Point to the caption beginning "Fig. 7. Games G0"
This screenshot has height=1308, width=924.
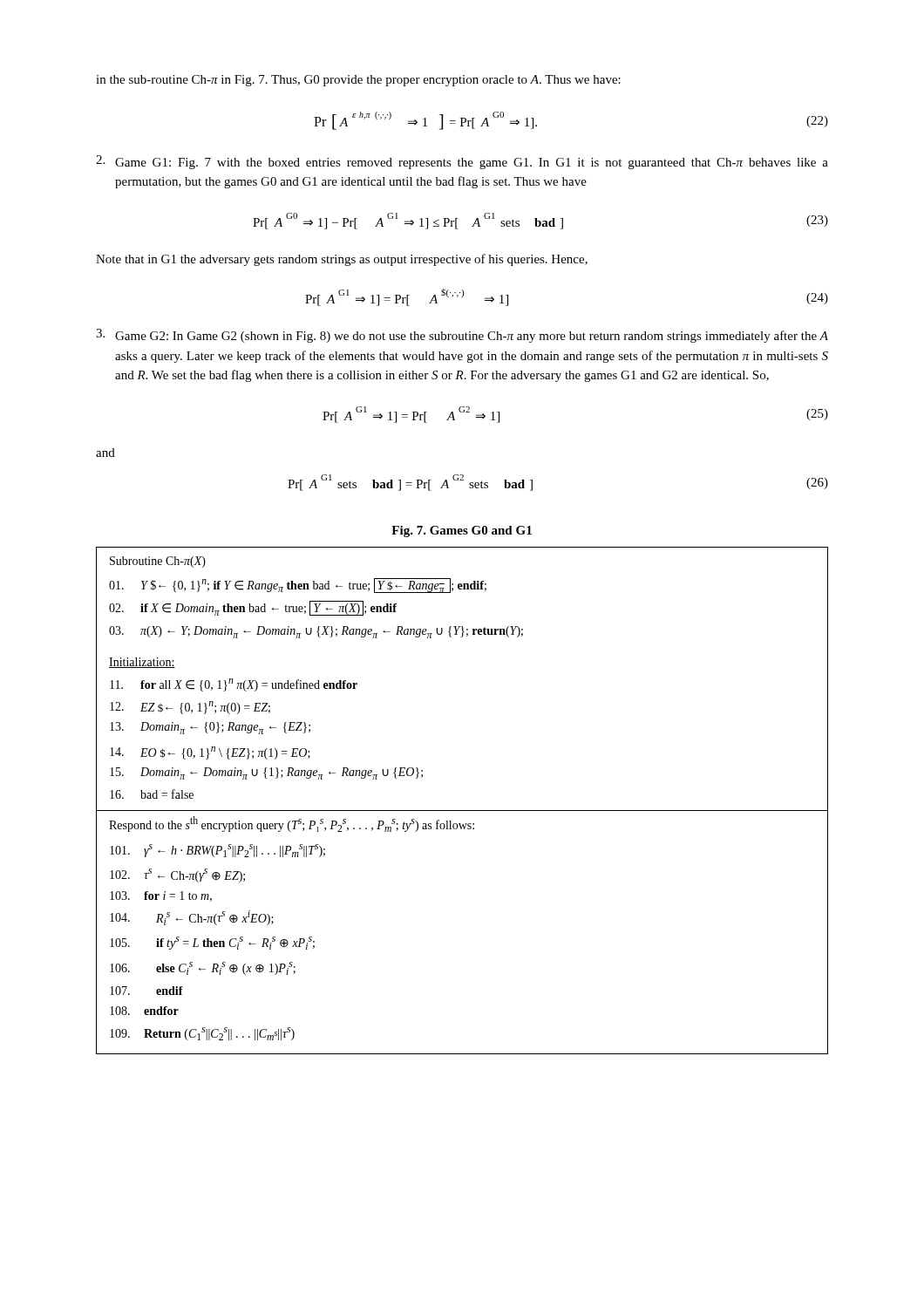[x=462, y=530]
